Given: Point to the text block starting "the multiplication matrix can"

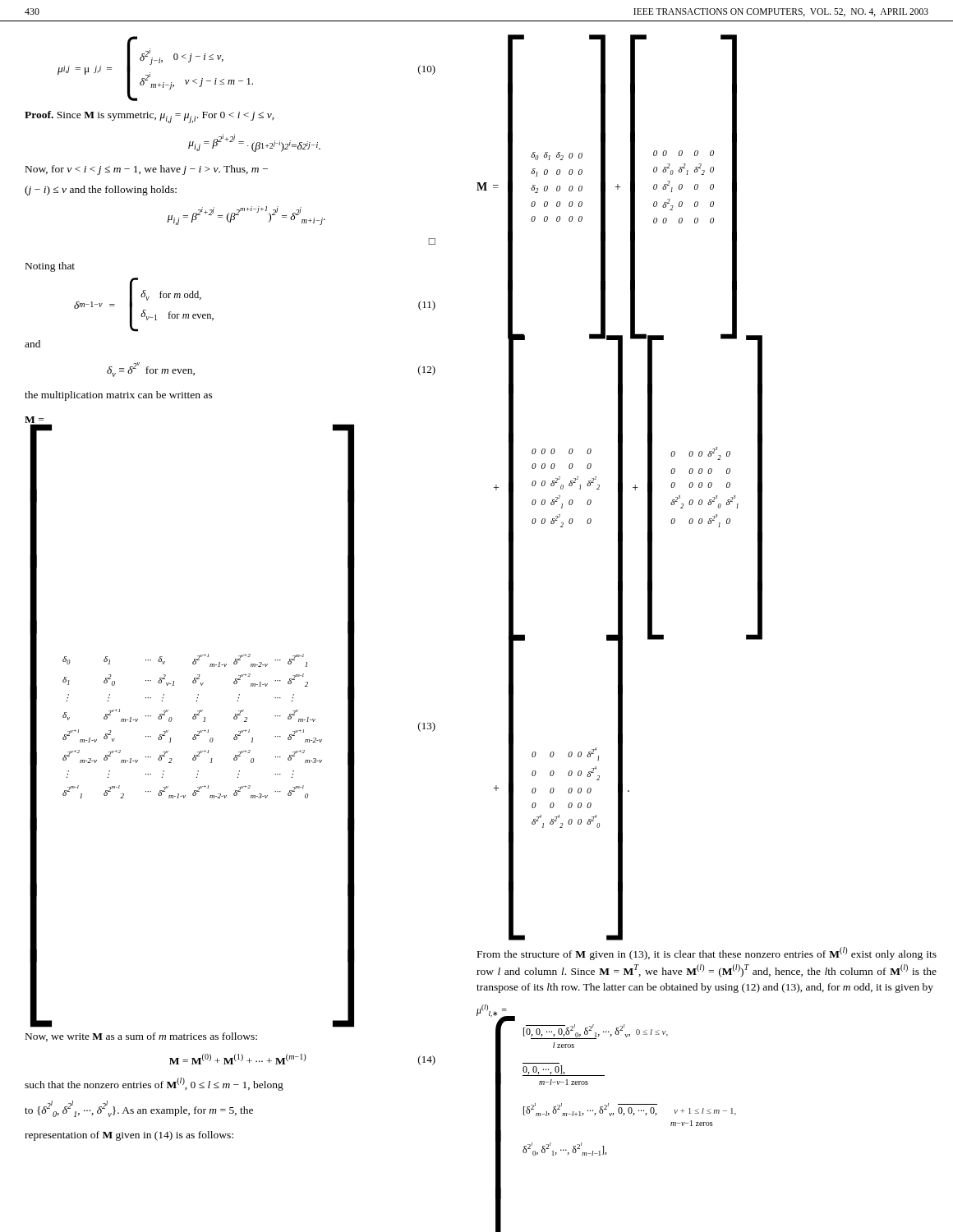Looking at the screenshot, I should click(119, 395).
